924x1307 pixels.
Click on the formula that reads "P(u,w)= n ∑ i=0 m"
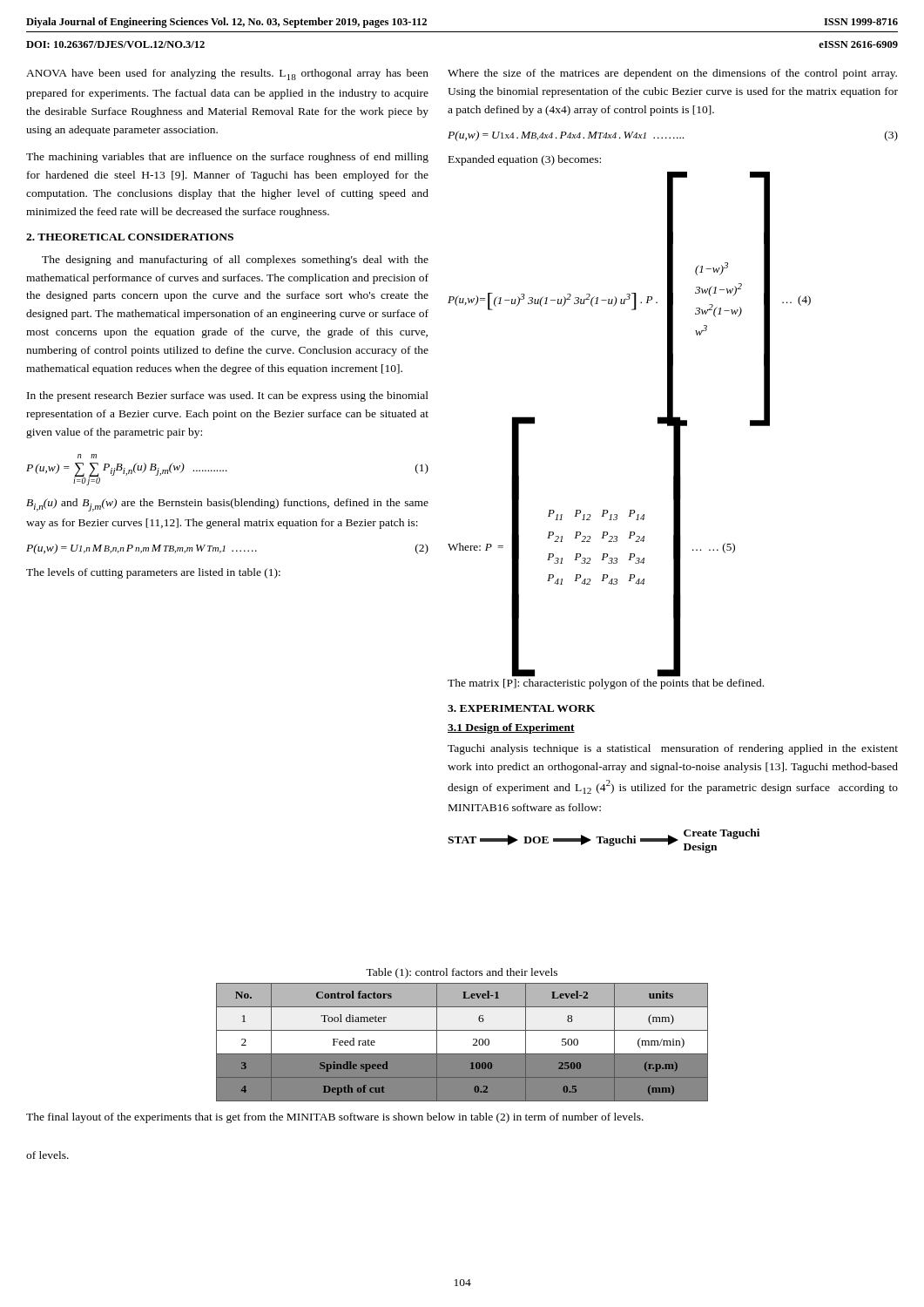click(x=227, y=468)
